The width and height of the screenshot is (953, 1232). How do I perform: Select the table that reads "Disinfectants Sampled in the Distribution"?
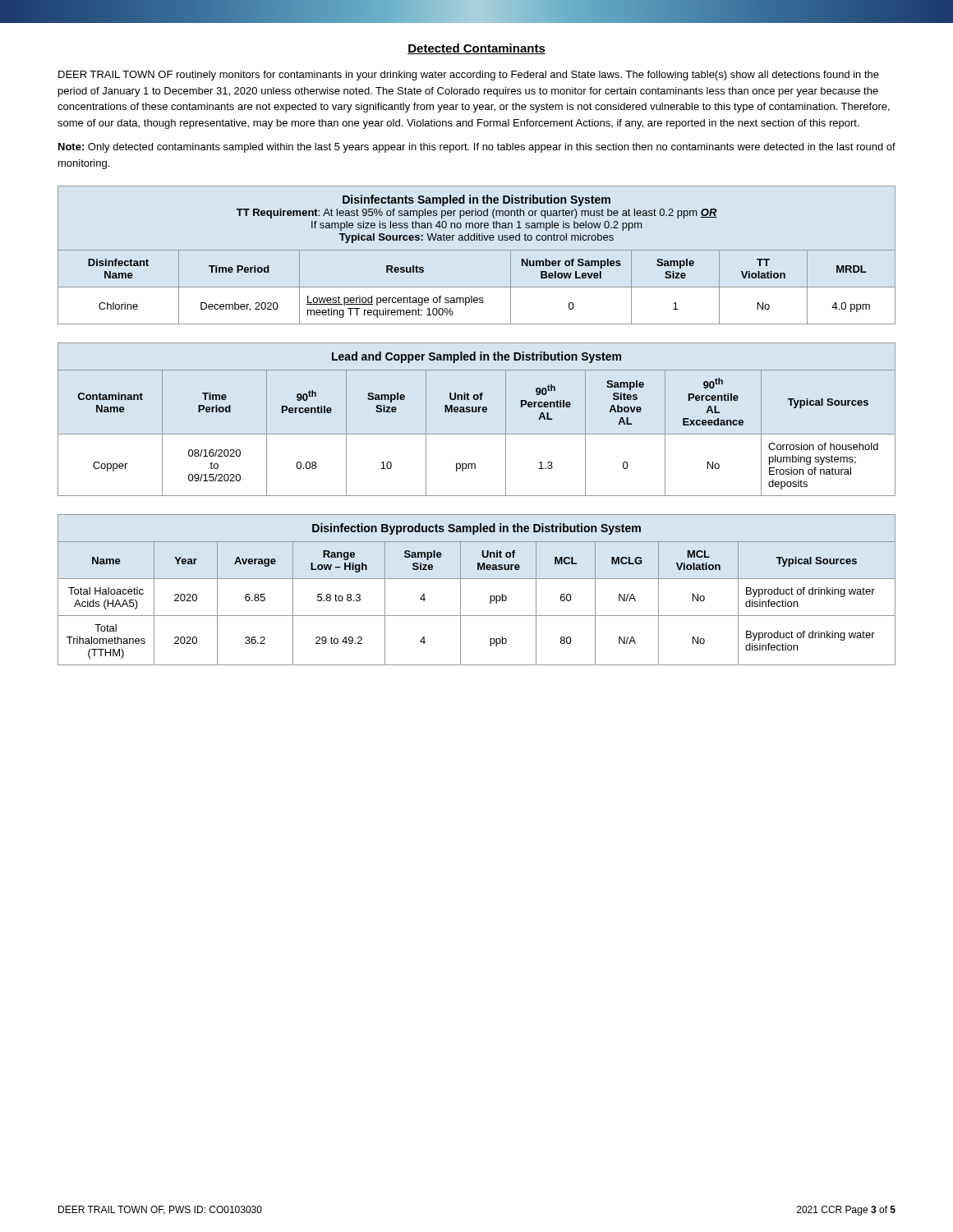tap(476, 255)
